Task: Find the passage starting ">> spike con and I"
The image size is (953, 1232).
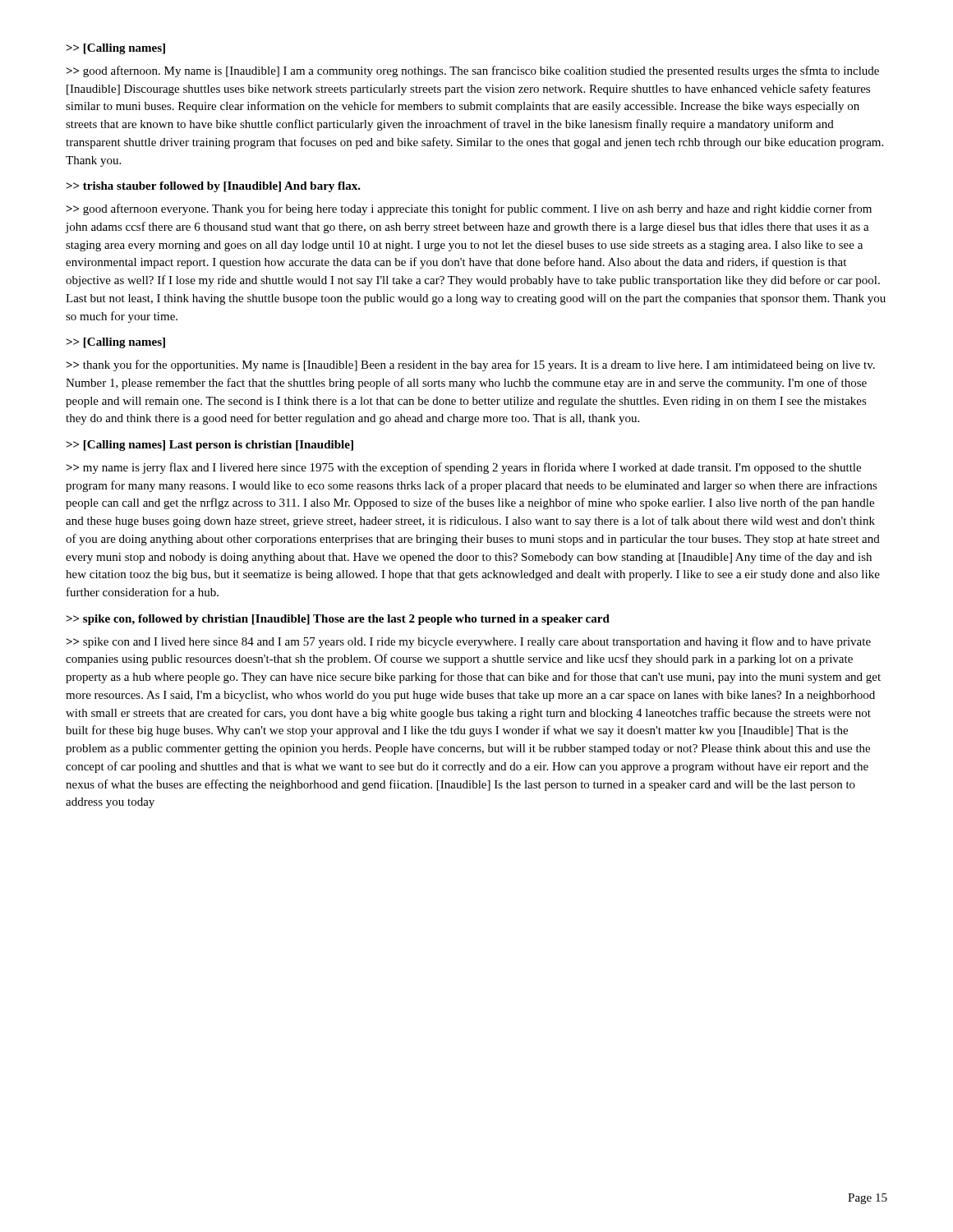Action: coord(473,721)
